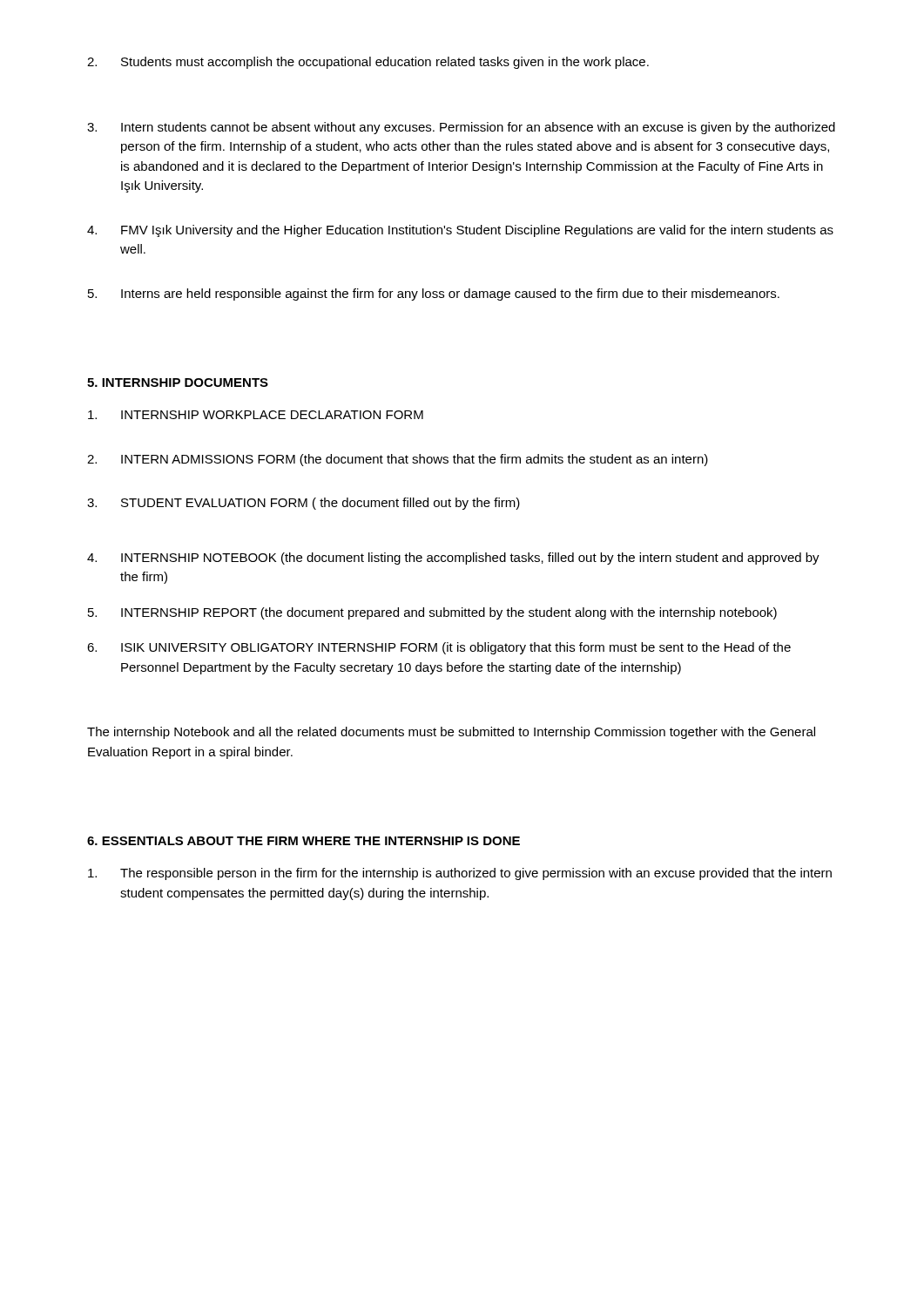Locate the list item with the text "5. Interns are held responsible against"

click(x=462, y=293)
